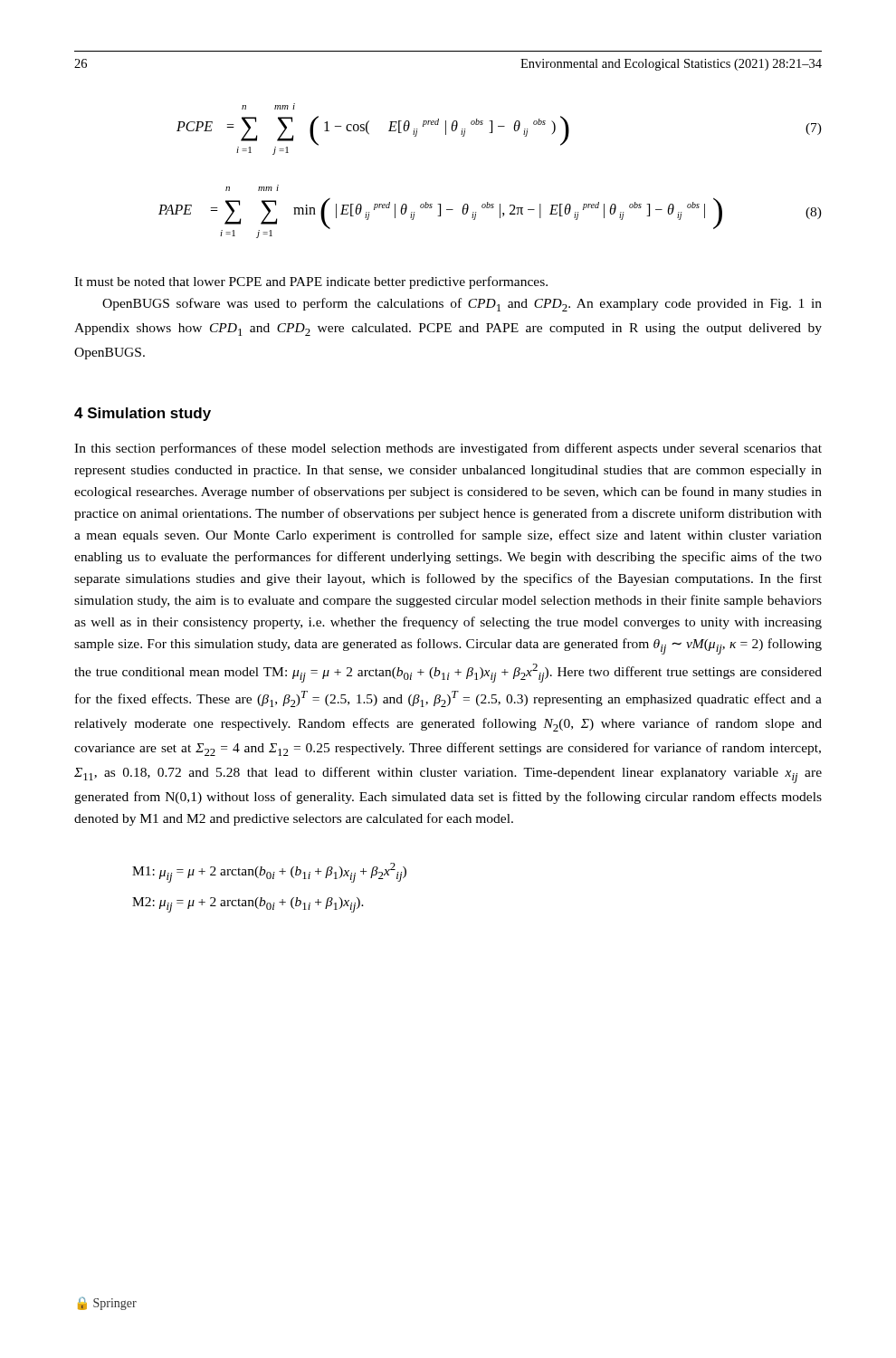Navigate to the passage starting "PCPE = n ∑"
The width and height of the screenshot is (896, 1358).
click(448, 128)
